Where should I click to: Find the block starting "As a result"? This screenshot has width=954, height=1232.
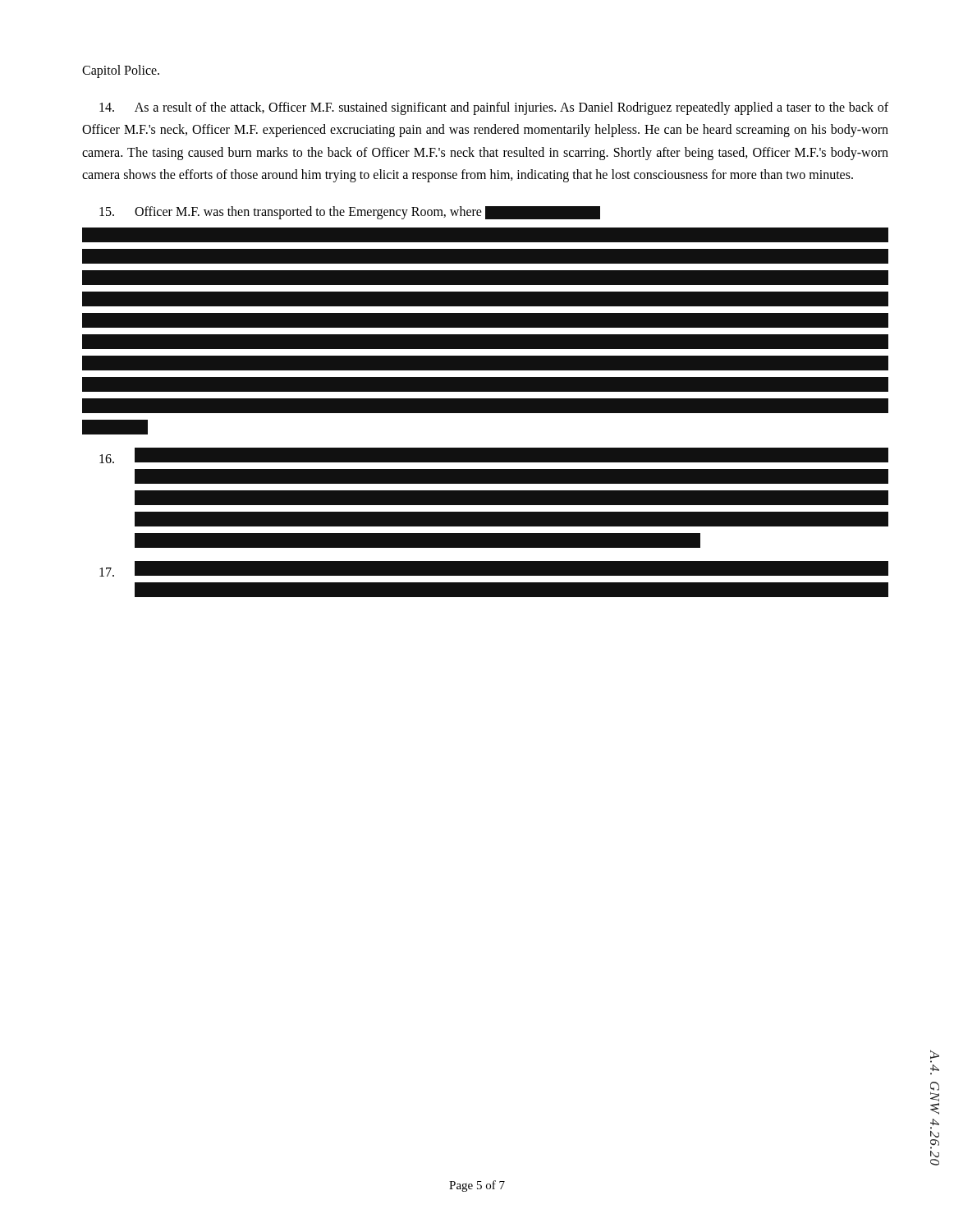[x=485, y=139]
